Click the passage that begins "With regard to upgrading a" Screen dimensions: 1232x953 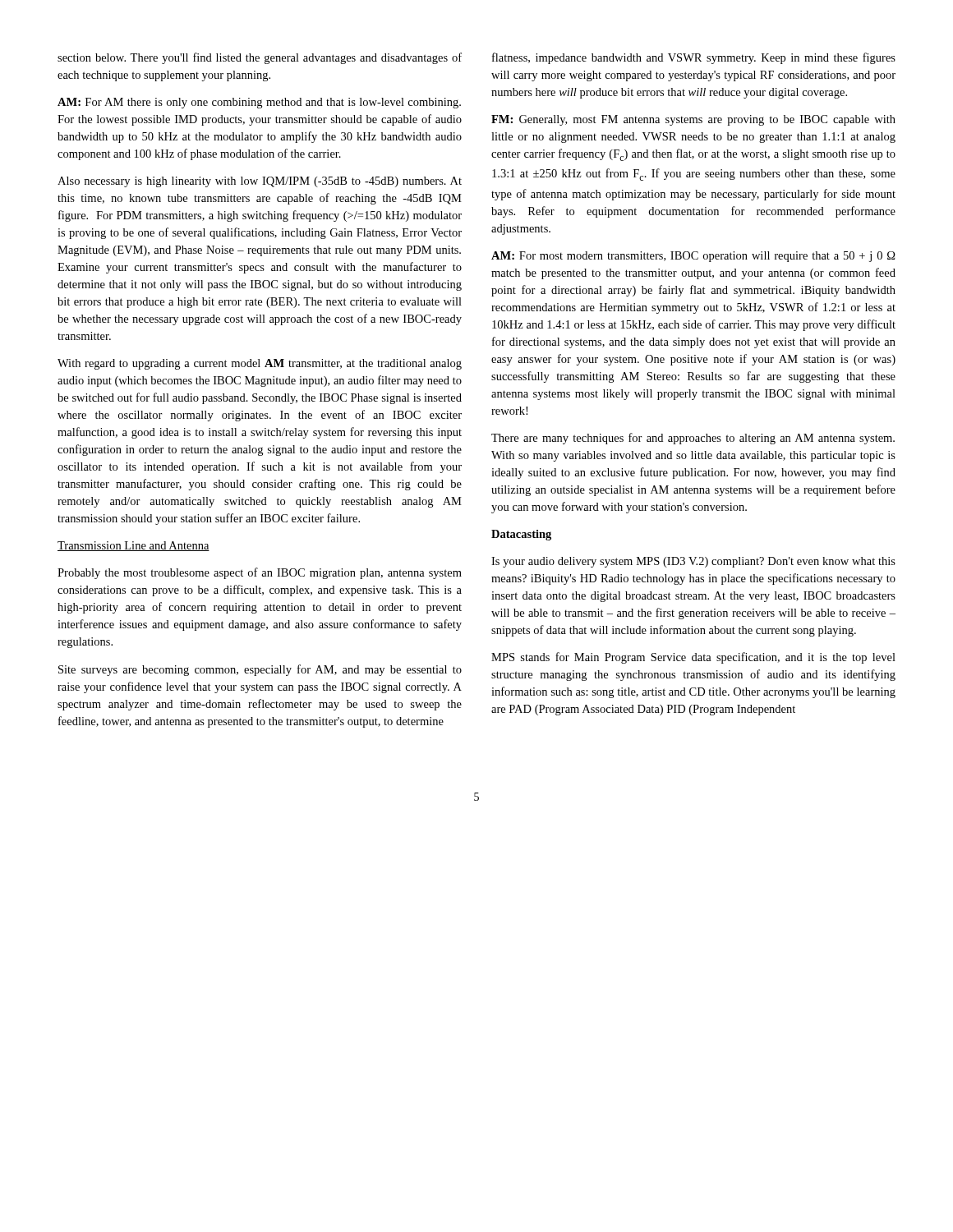260,441
